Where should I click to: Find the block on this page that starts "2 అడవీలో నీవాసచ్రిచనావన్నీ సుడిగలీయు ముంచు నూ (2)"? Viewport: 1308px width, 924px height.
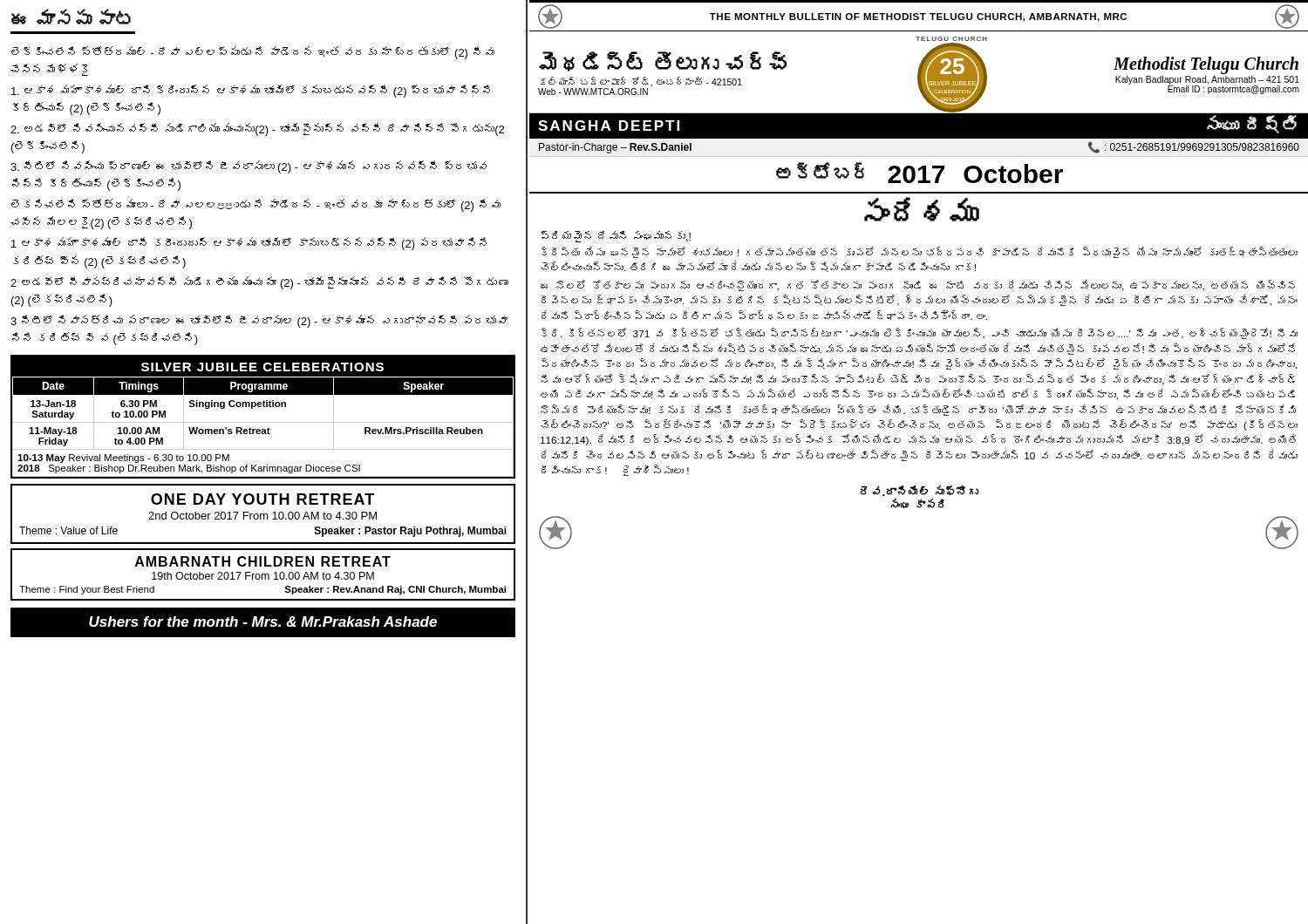click(x=259, y=291)
